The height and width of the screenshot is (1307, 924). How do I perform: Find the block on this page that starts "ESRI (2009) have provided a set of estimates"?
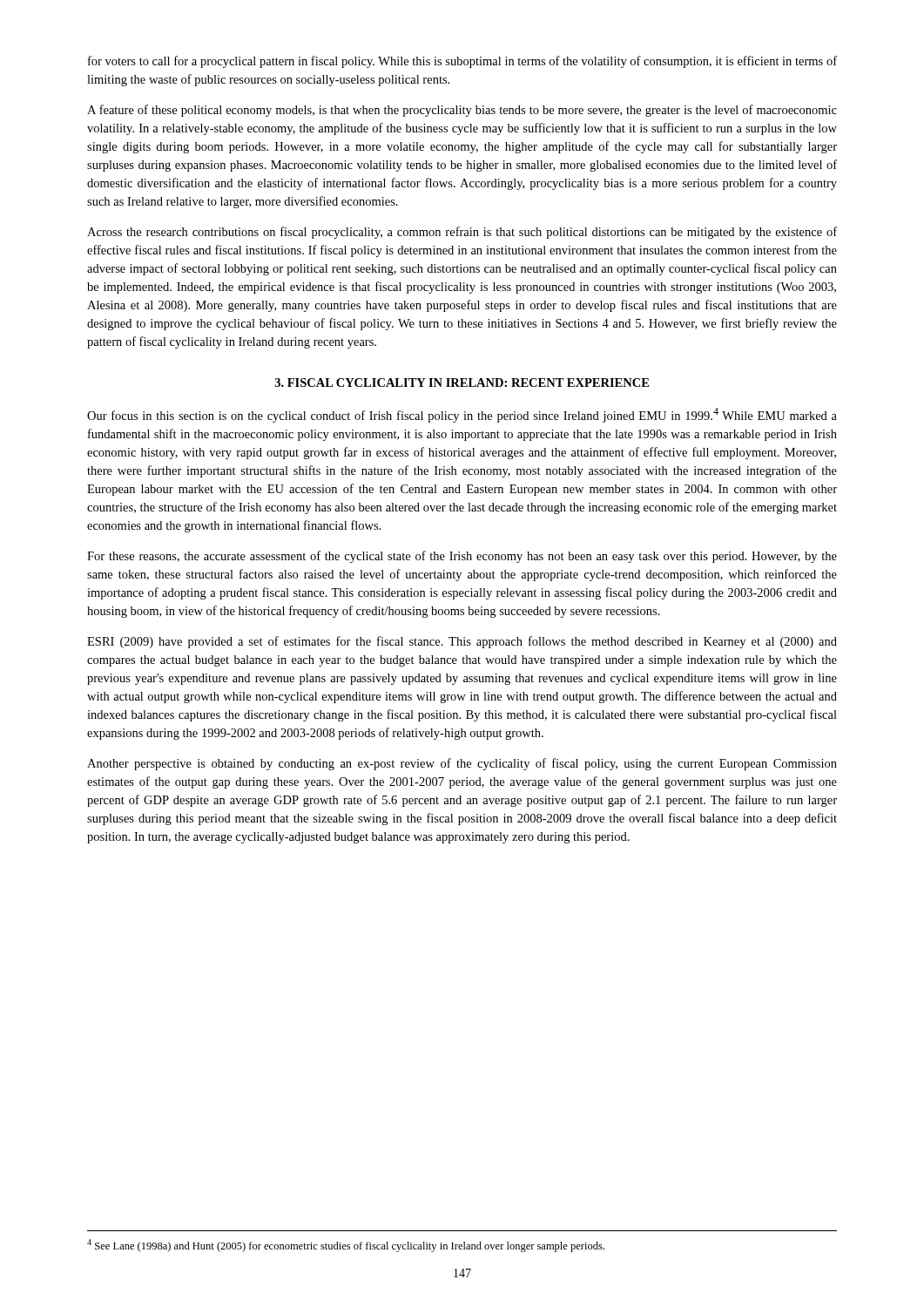point(462,687)
